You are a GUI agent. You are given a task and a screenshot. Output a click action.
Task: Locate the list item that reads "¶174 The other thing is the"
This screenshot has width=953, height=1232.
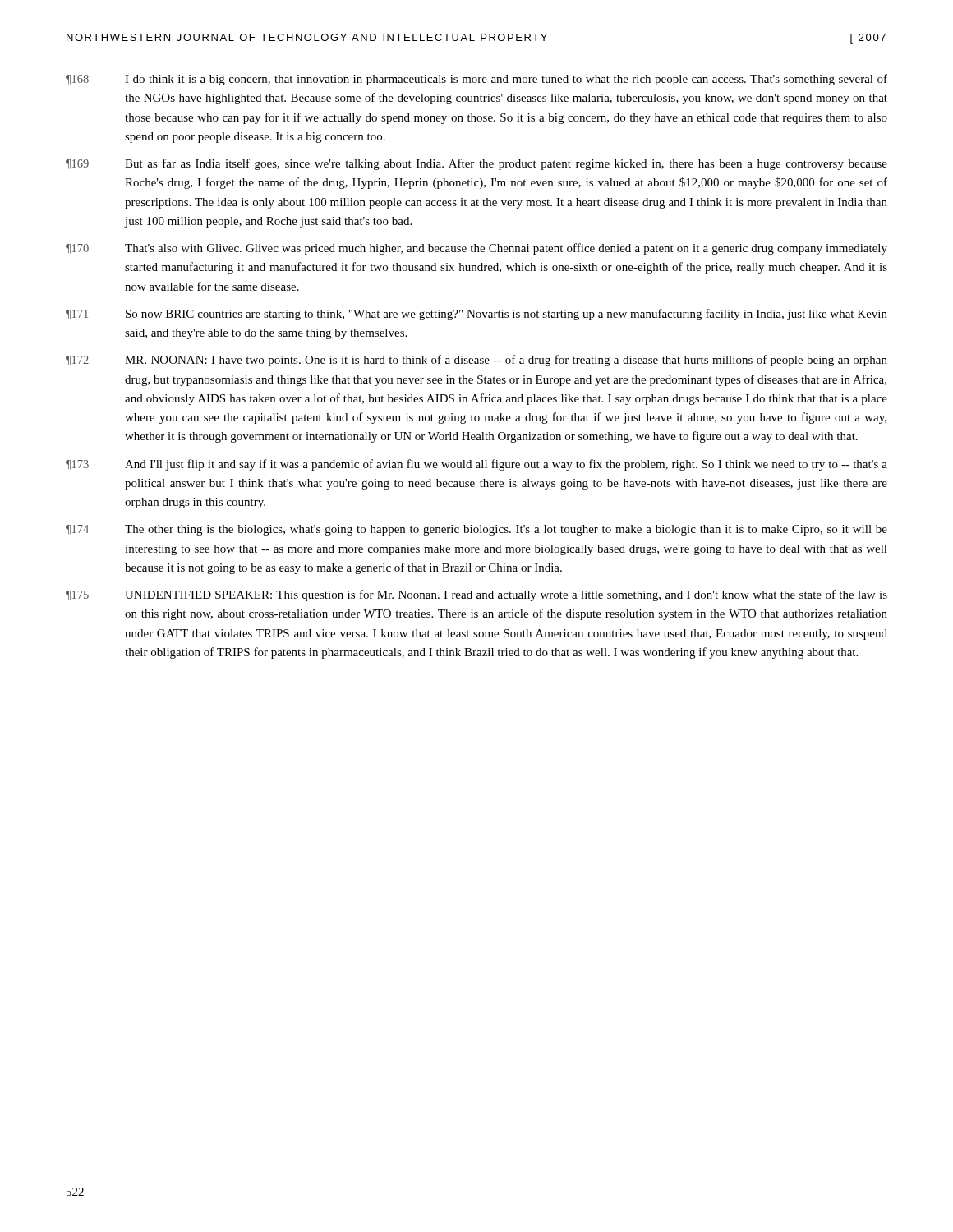point(476,549)
